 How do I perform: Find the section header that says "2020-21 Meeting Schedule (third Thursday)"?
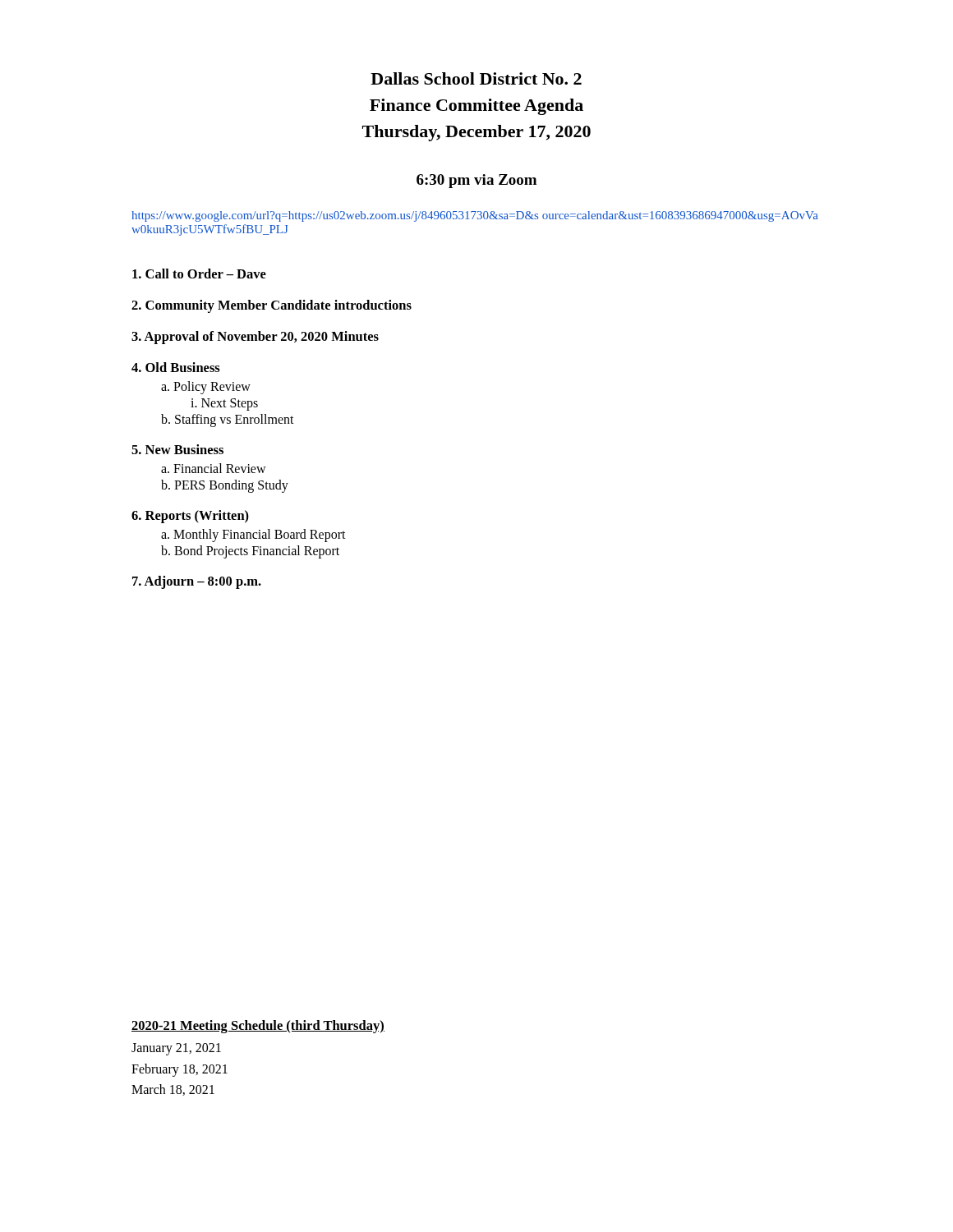click(x=258, y=1026)
